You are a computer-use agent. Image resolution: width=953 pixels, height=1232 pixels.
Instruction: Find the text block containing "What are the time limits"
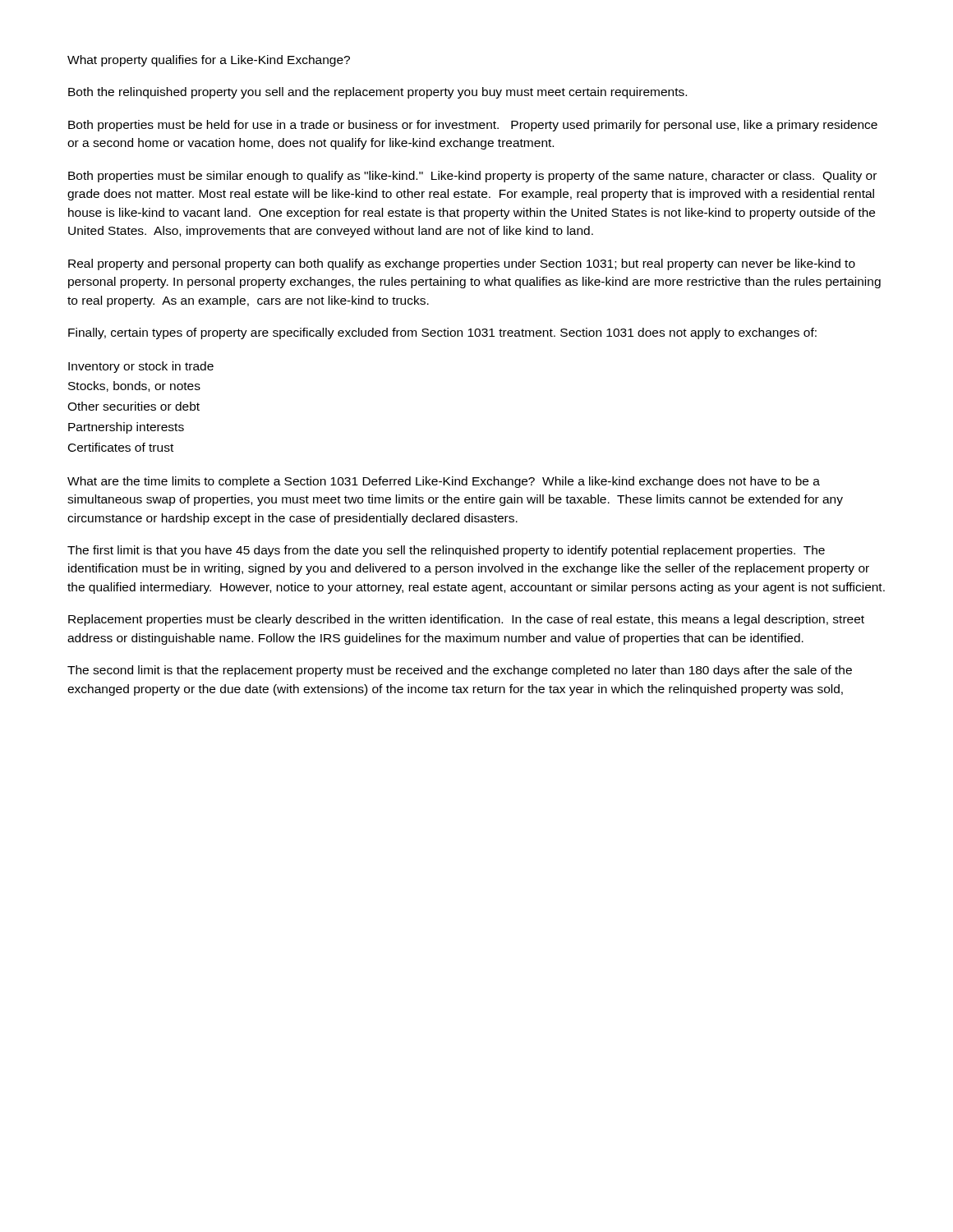[x=455, y=499]
